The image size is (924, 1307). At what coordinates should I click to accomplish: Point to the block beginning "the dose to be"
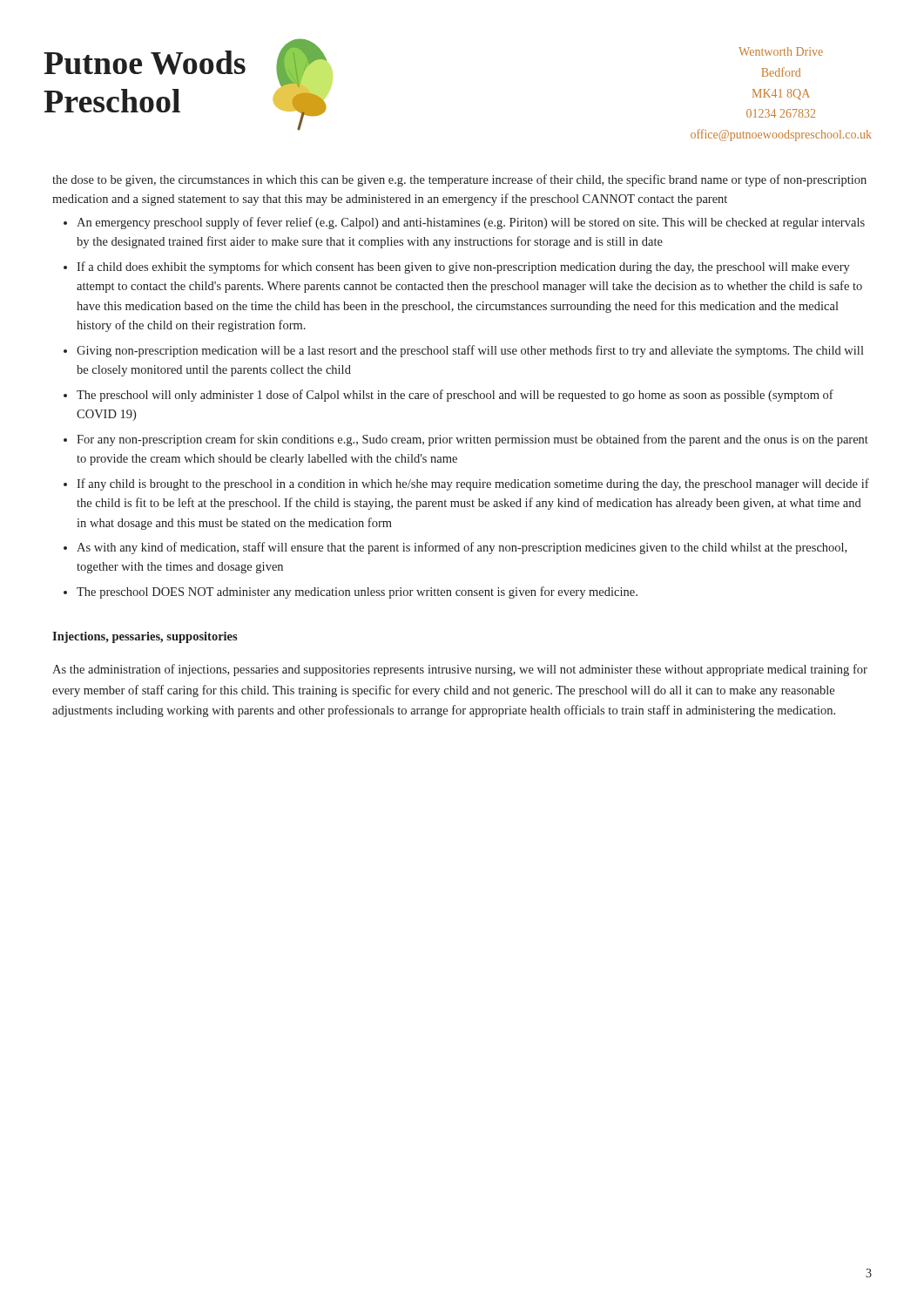[x=460, y=189]
